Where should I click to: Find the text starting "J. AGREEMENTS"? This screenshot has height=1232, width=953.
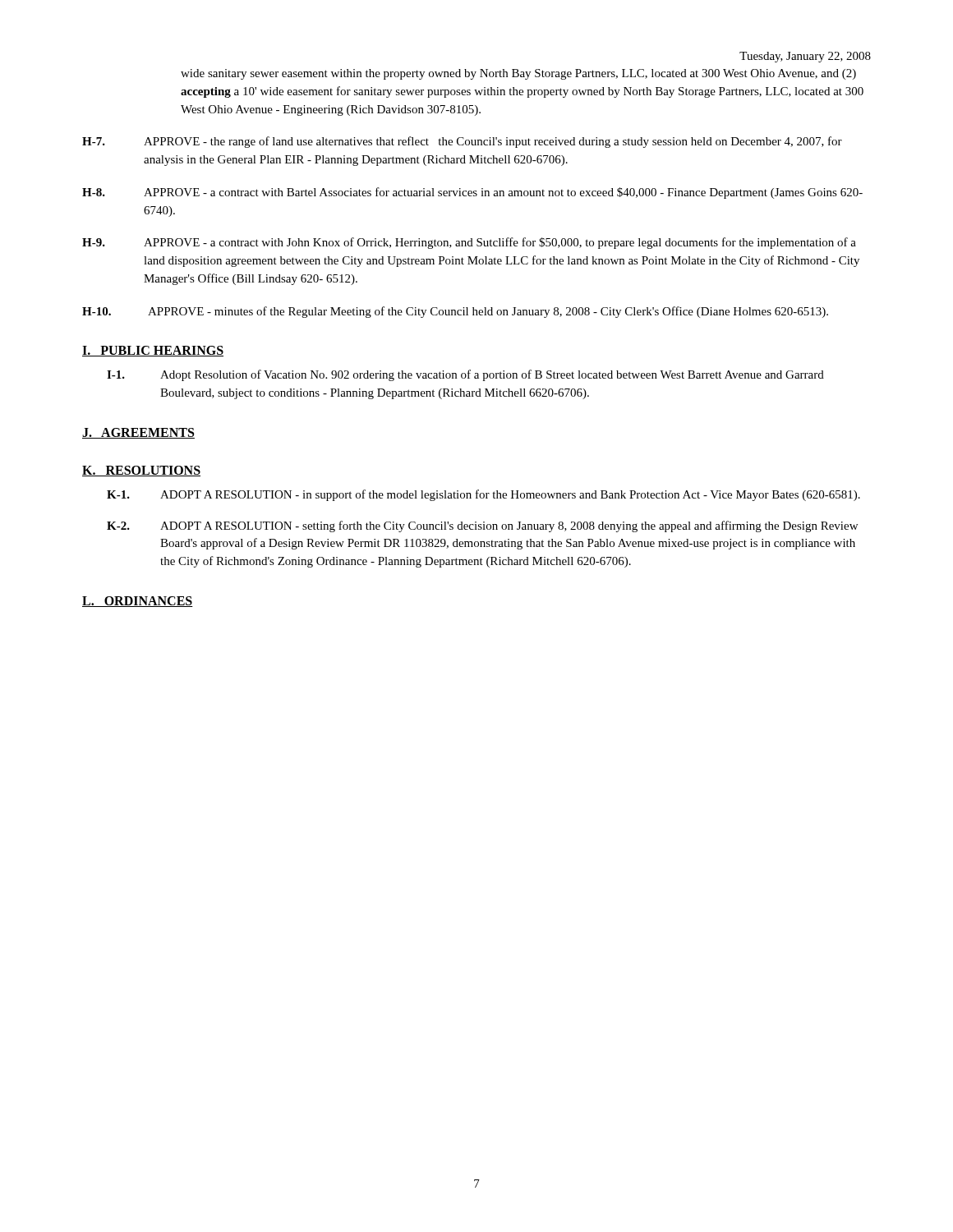pyautogui.click(x=138, y=432)
